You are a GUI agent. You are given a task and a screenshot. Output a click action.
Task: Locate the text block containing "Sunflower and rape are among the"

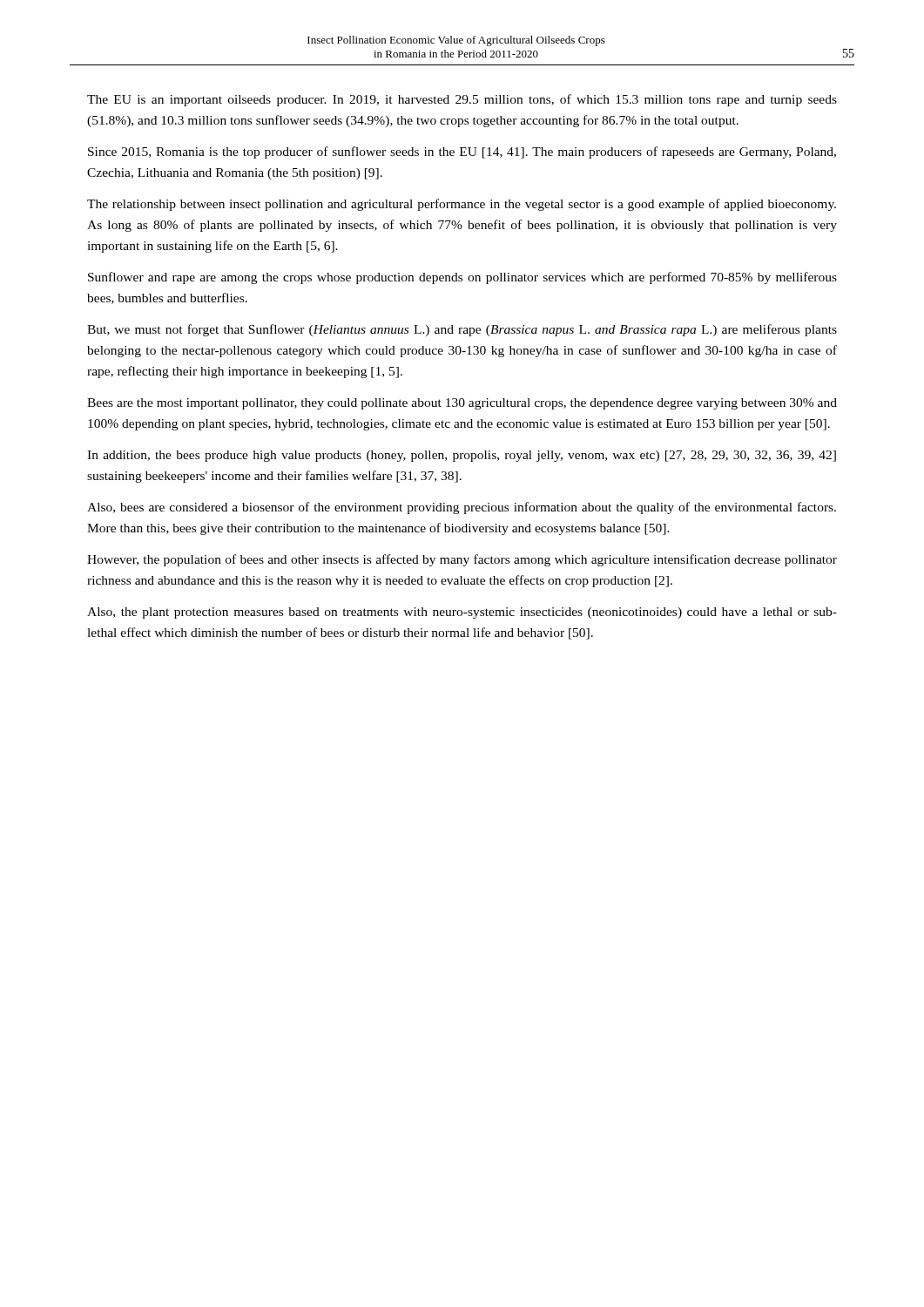tap(462, 287)
